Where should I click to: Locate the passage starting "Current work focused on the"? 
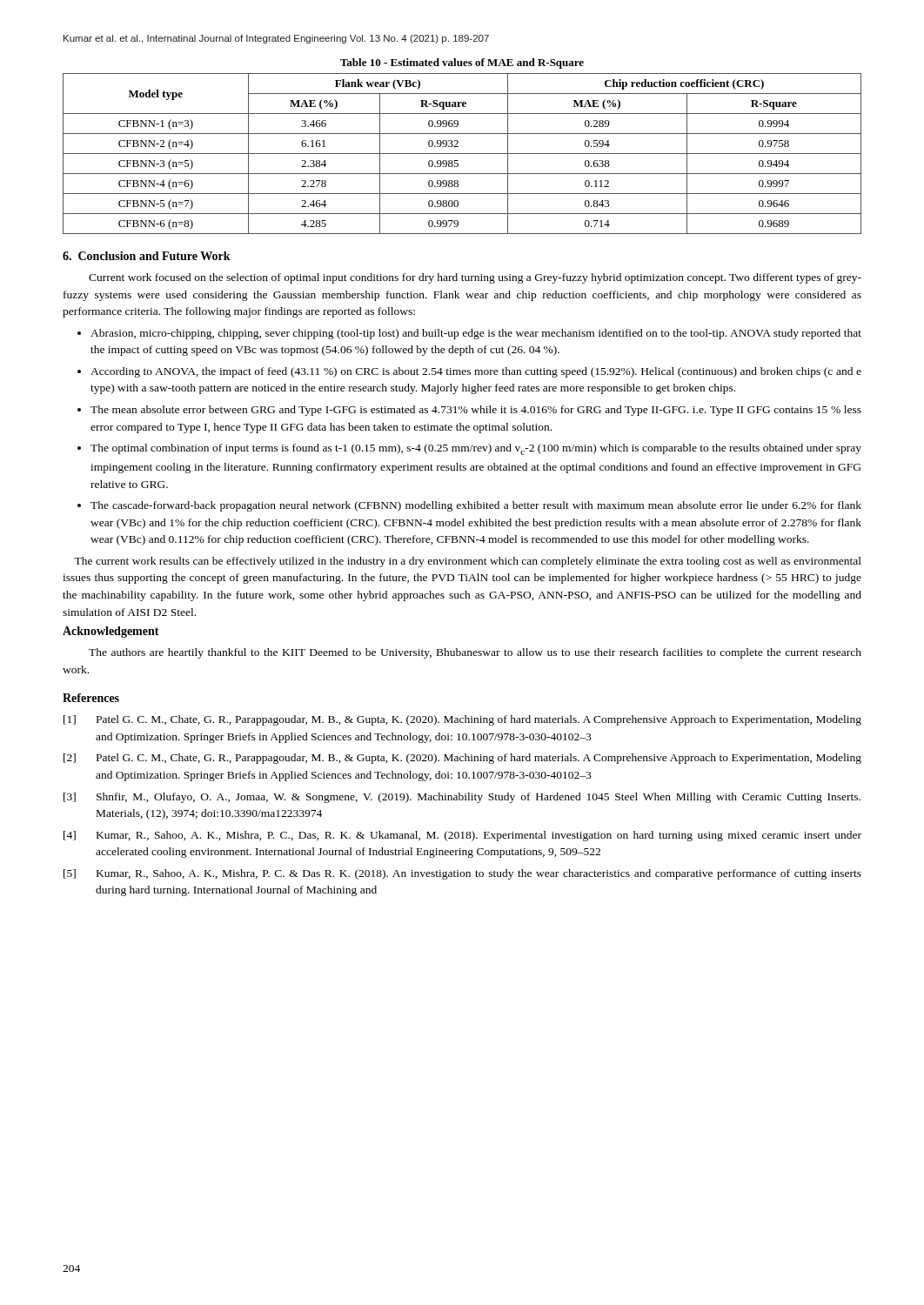point(462,294)
